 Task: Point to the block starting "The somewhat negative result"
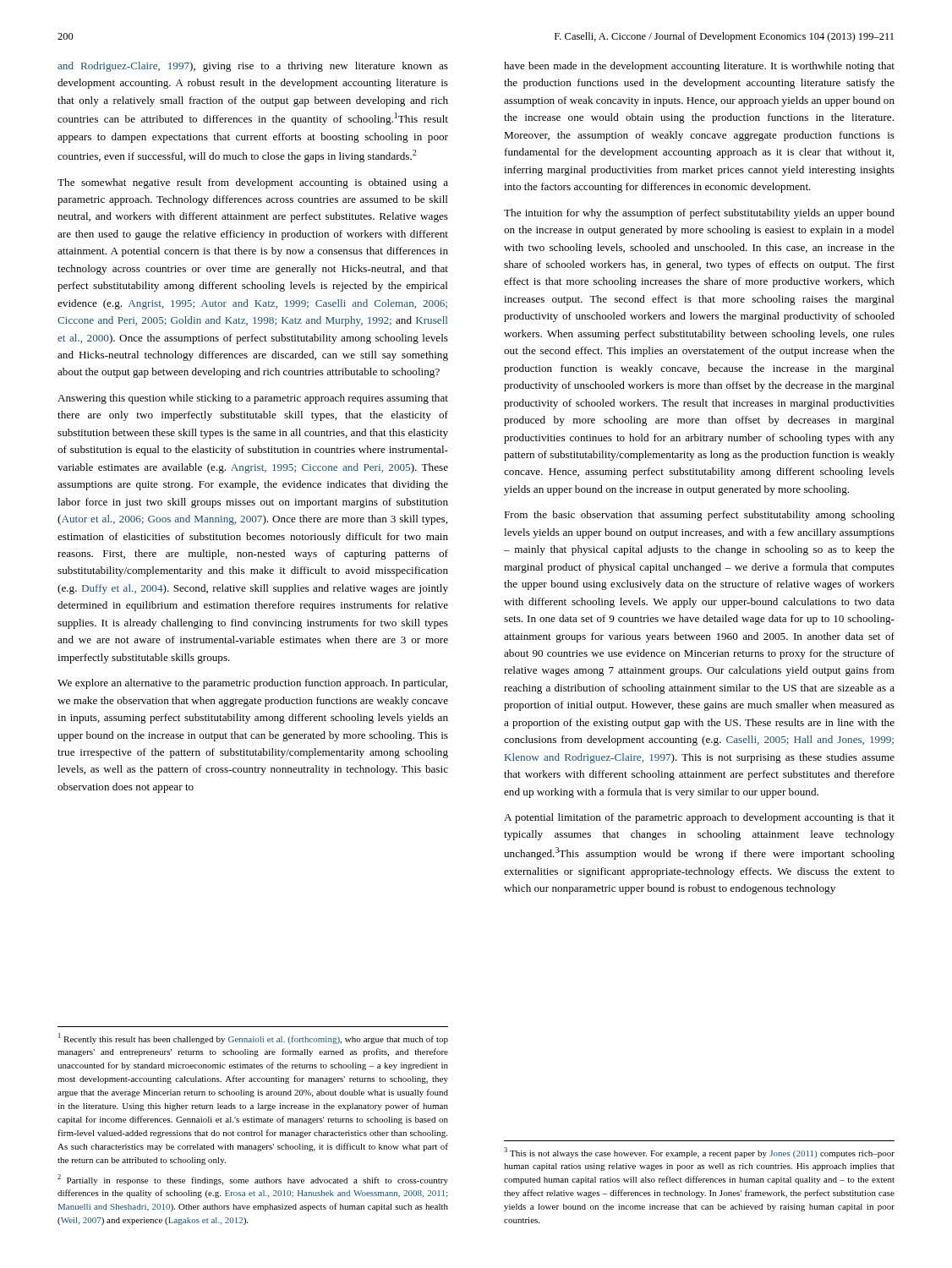point(253,277)
